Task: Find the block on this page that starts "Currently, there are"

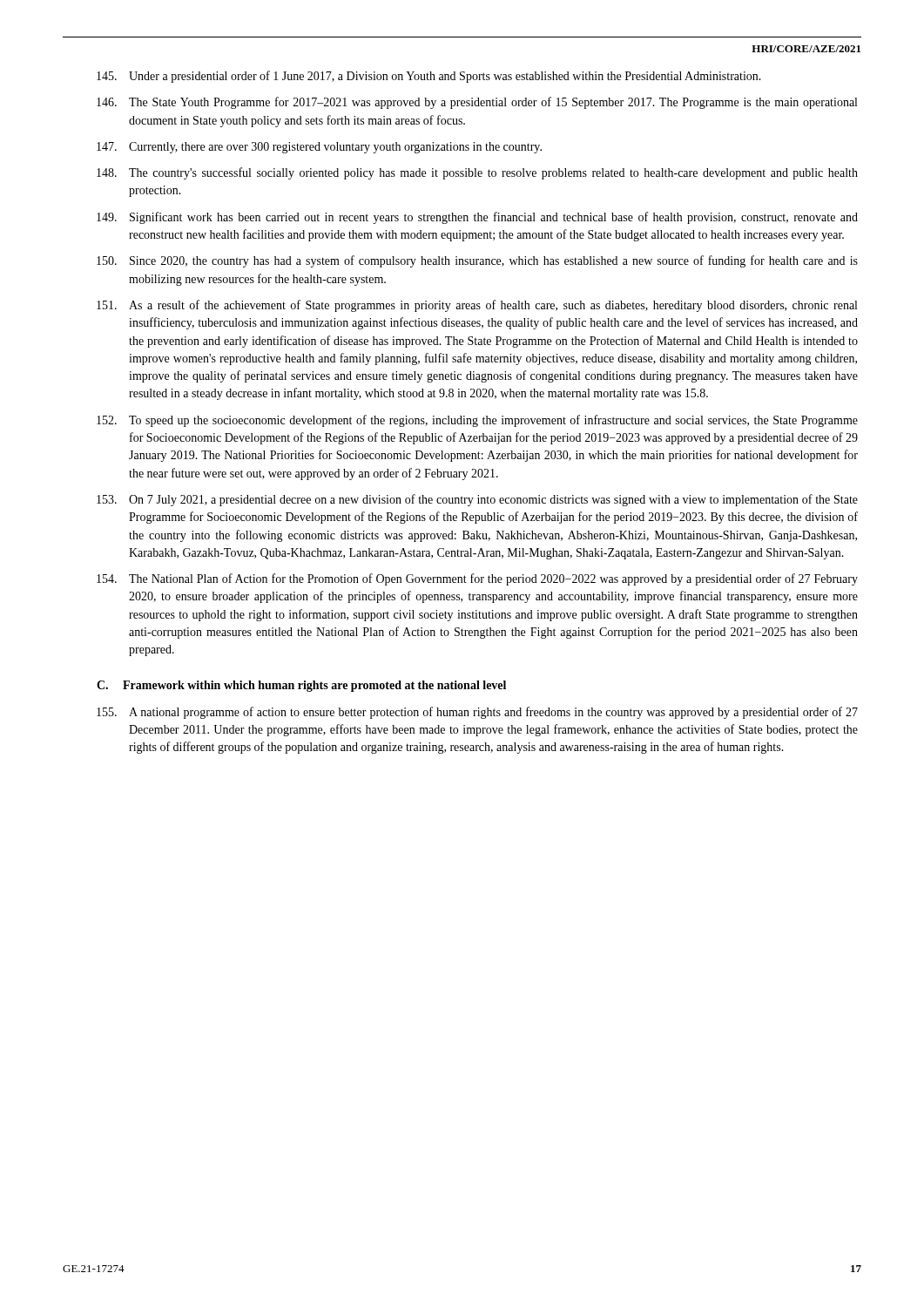Action: [479, 147]
